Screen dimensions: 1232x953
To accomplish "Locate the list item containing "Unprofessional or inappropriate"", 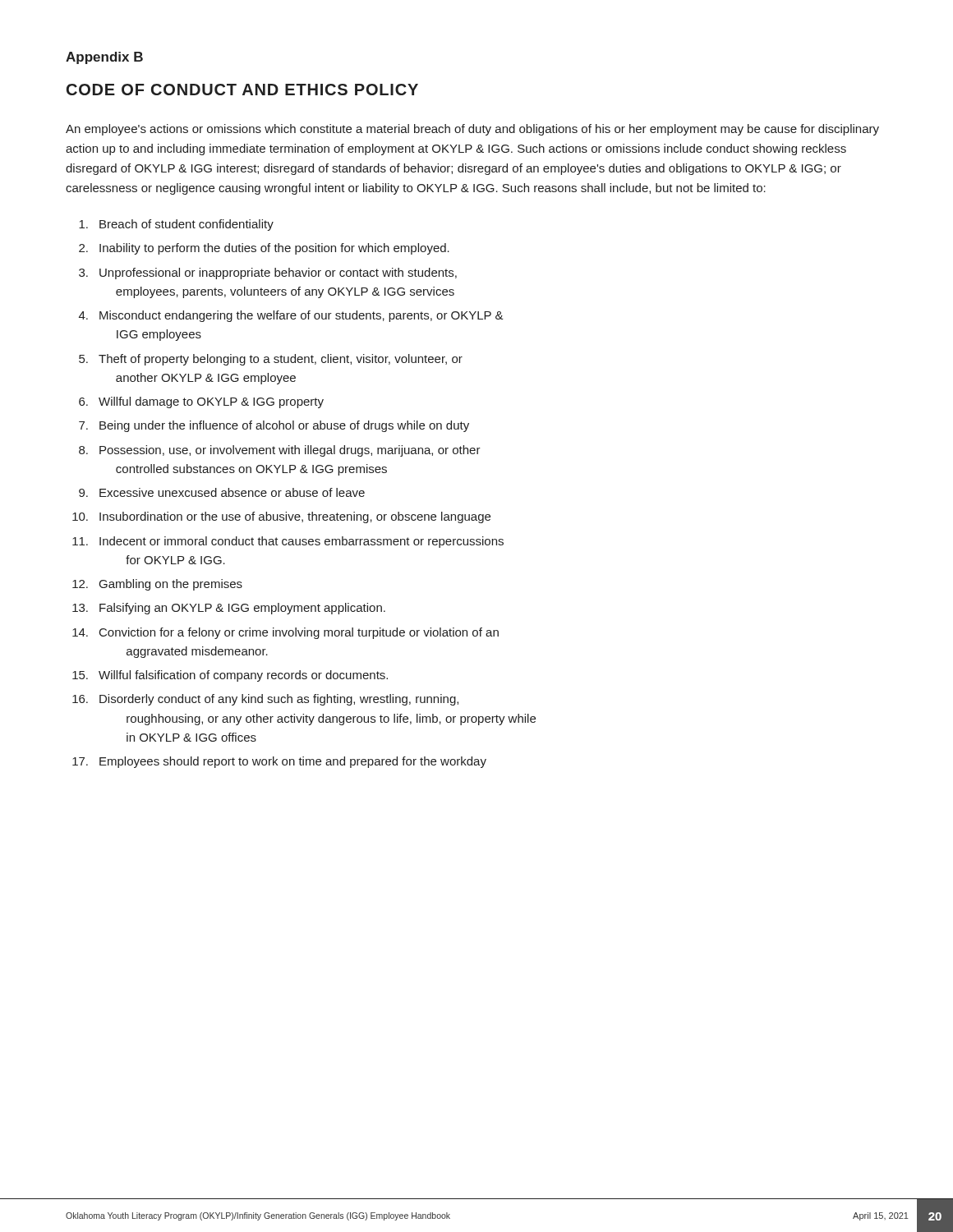I will [278, 281].
